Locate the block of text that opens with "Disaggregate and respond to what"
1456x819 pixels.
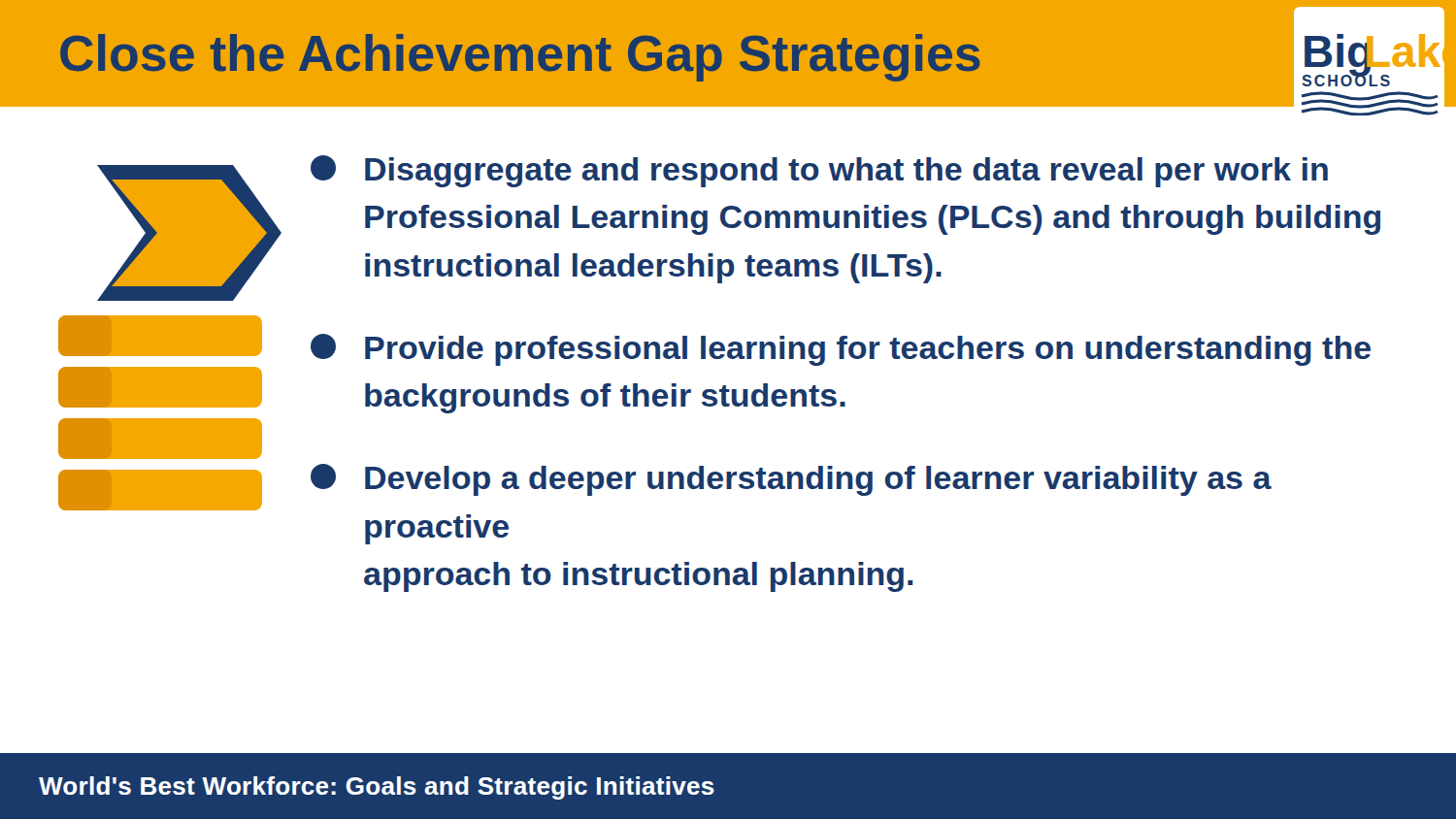click(847, 217)
